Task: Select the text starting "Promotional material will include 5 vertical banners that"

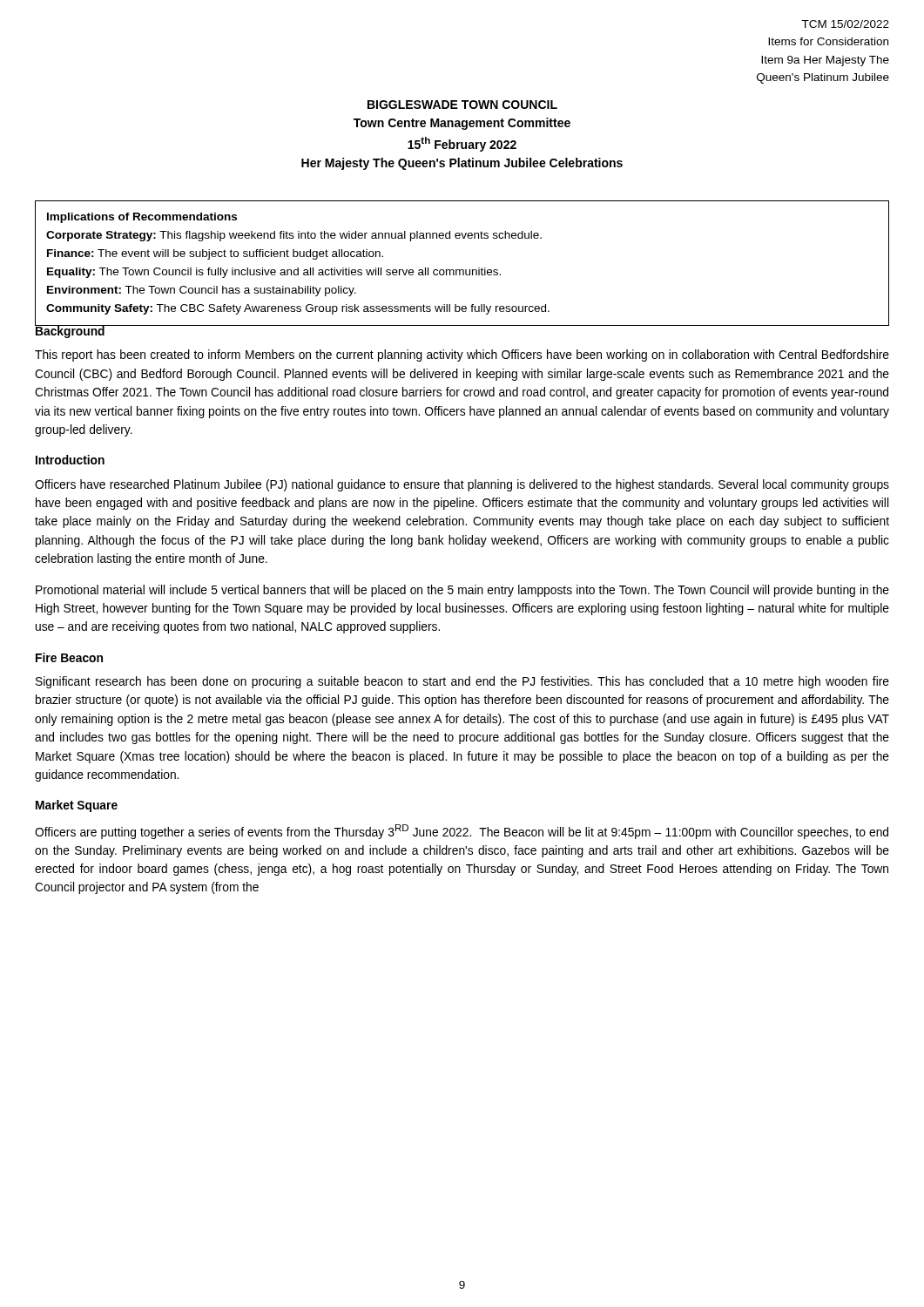Action: 462,608
